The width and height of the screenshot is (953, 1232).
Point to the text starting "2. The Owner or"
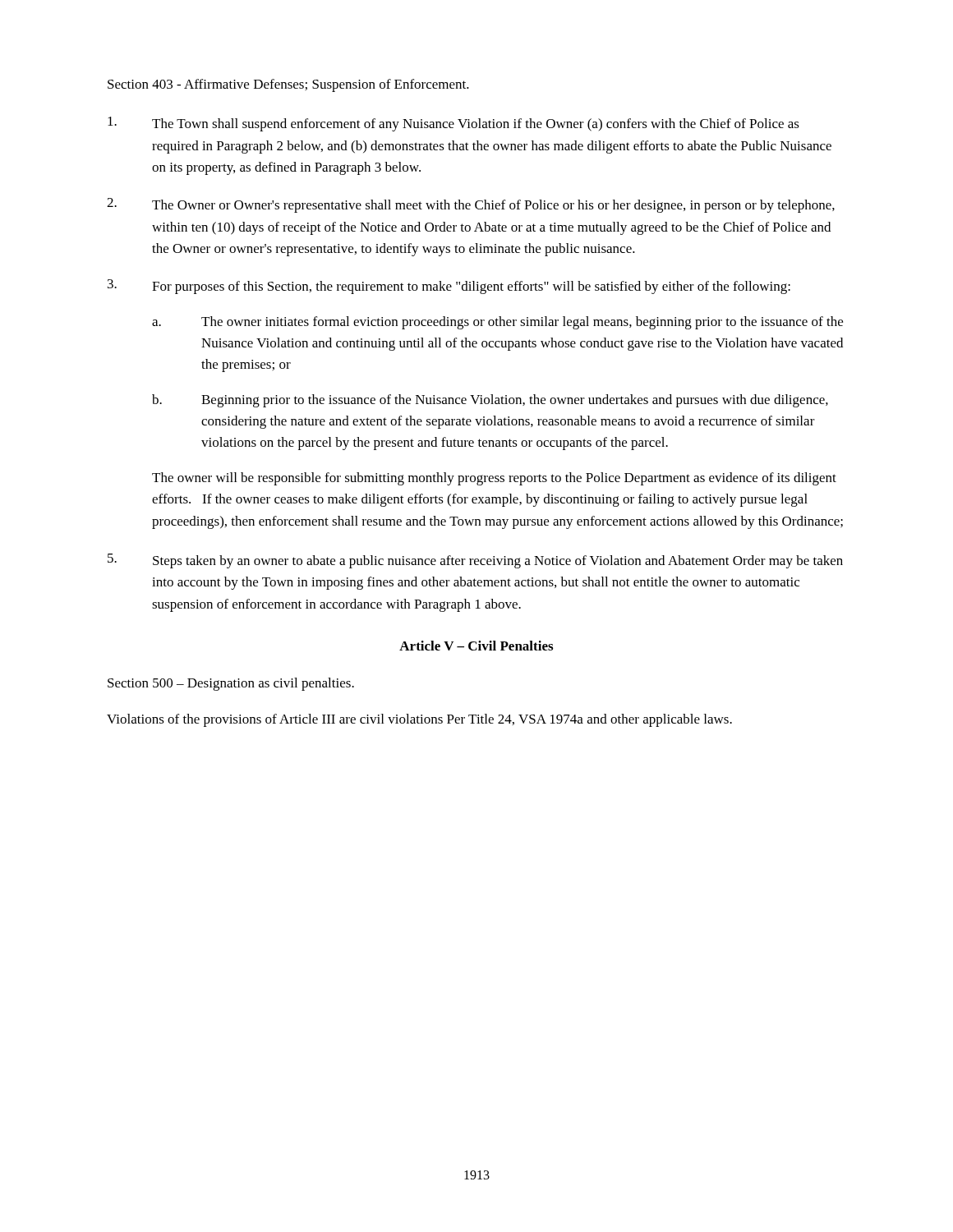(x=476, y=227)
